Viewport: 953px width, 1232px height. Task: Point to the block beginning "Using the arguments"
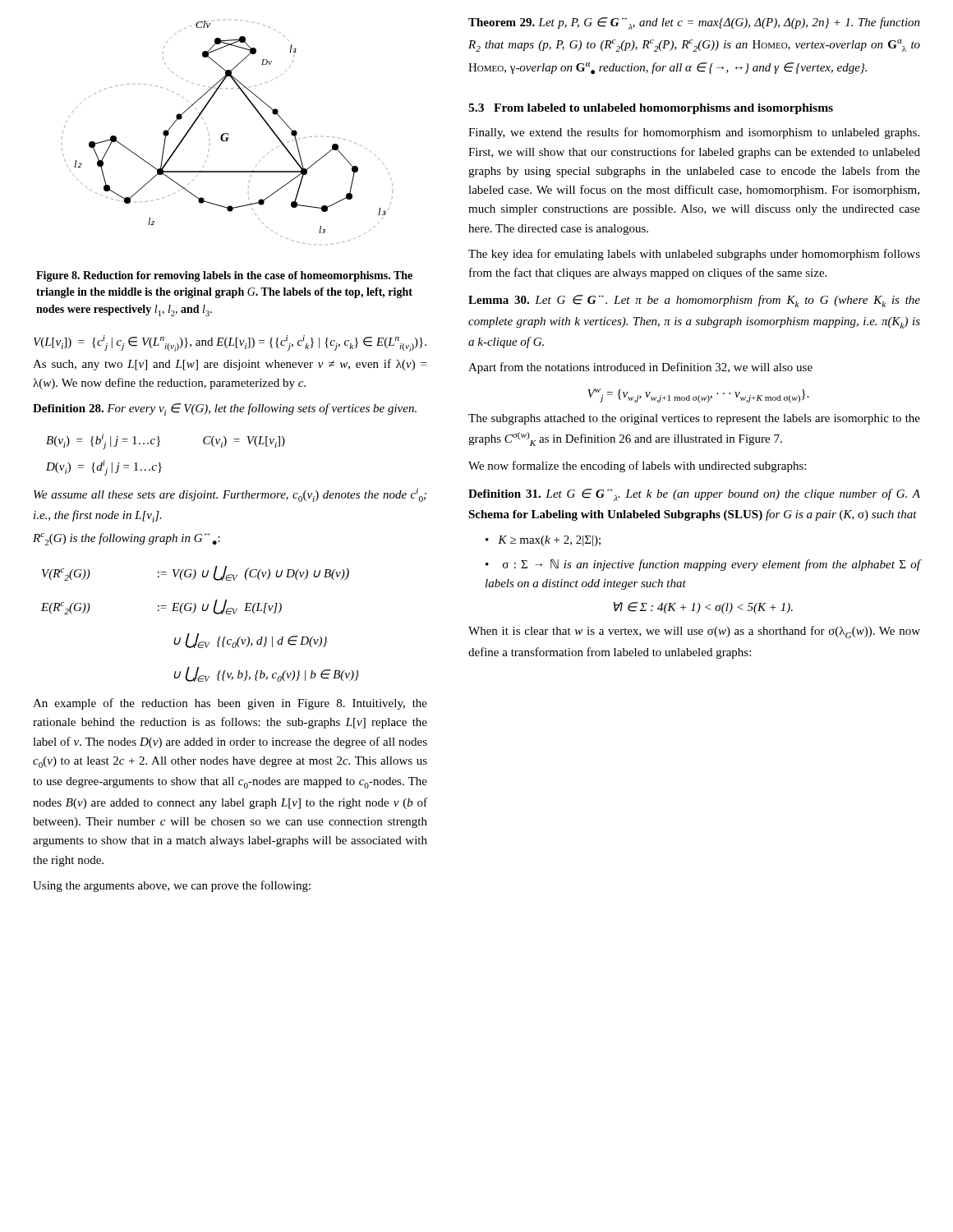tap(172, 885)
